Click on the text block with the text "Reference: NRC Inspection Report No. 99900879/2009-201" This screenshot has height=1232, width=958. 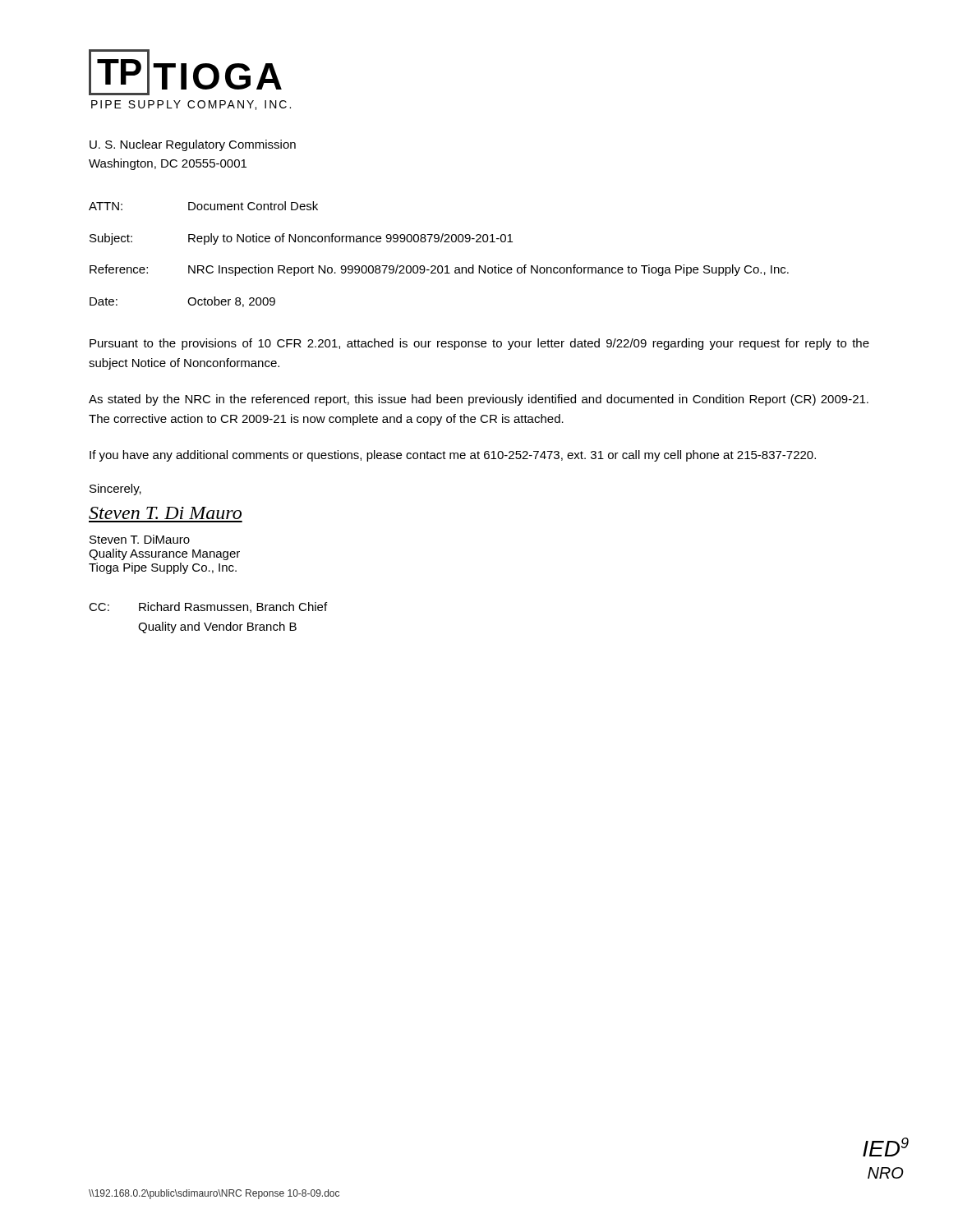tap(479, 270)
